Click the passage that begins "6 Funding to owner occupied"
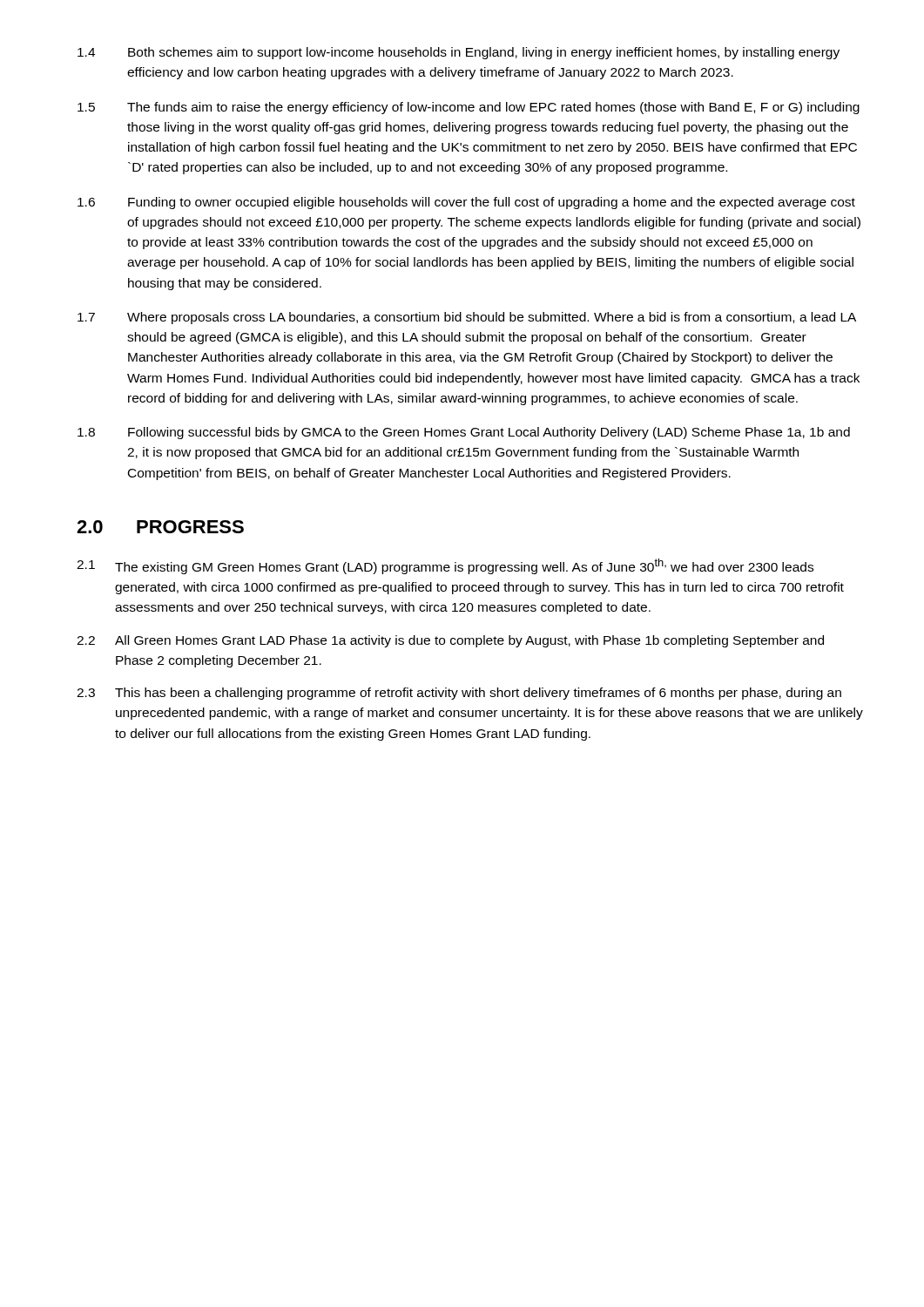The image size is (924, 1307). 470,242
